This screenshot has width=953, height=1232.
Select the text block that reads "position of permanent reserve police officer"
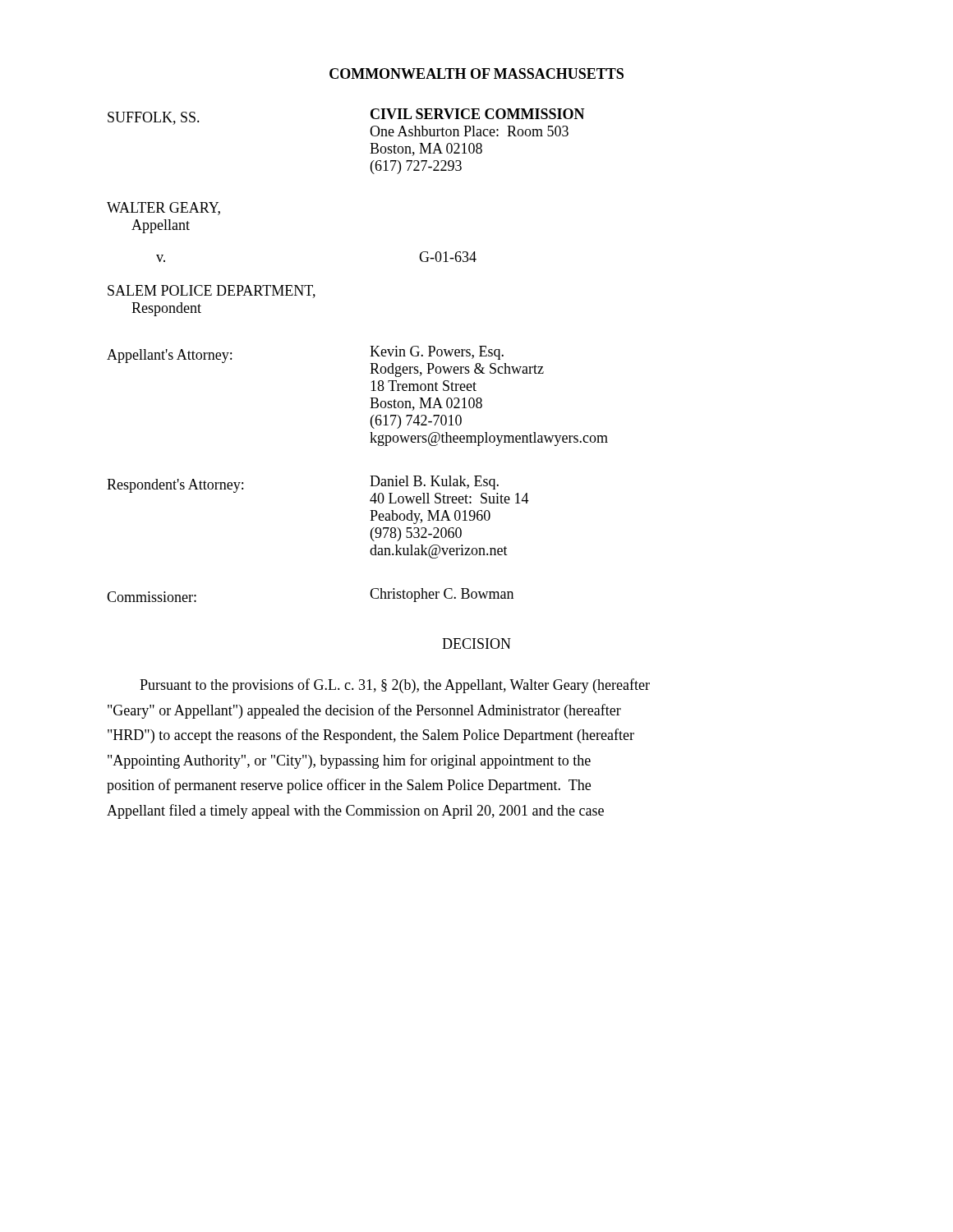349,785
